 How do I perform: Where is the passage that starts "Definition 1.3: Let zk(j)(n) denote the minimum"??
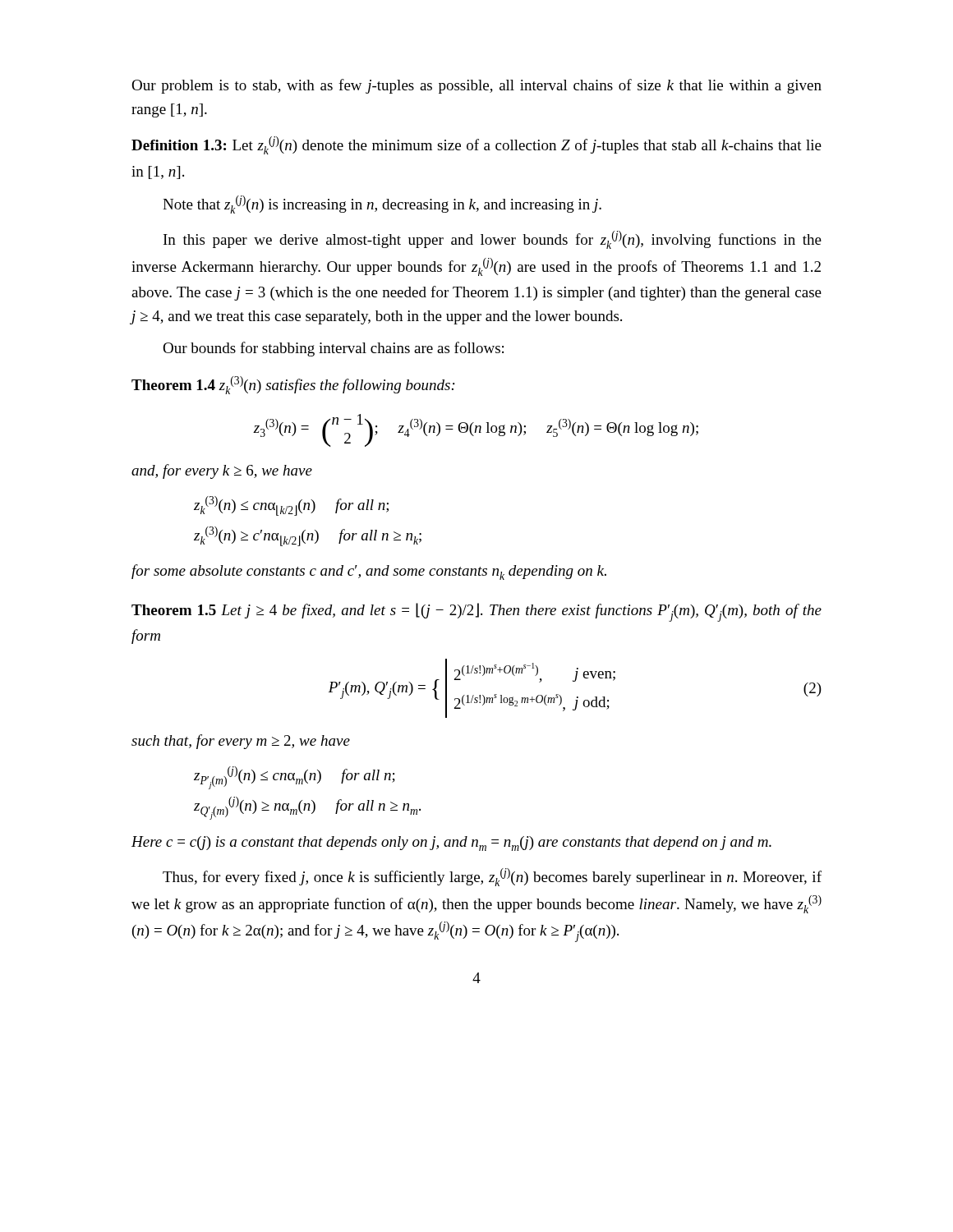(x=476, y=158)
